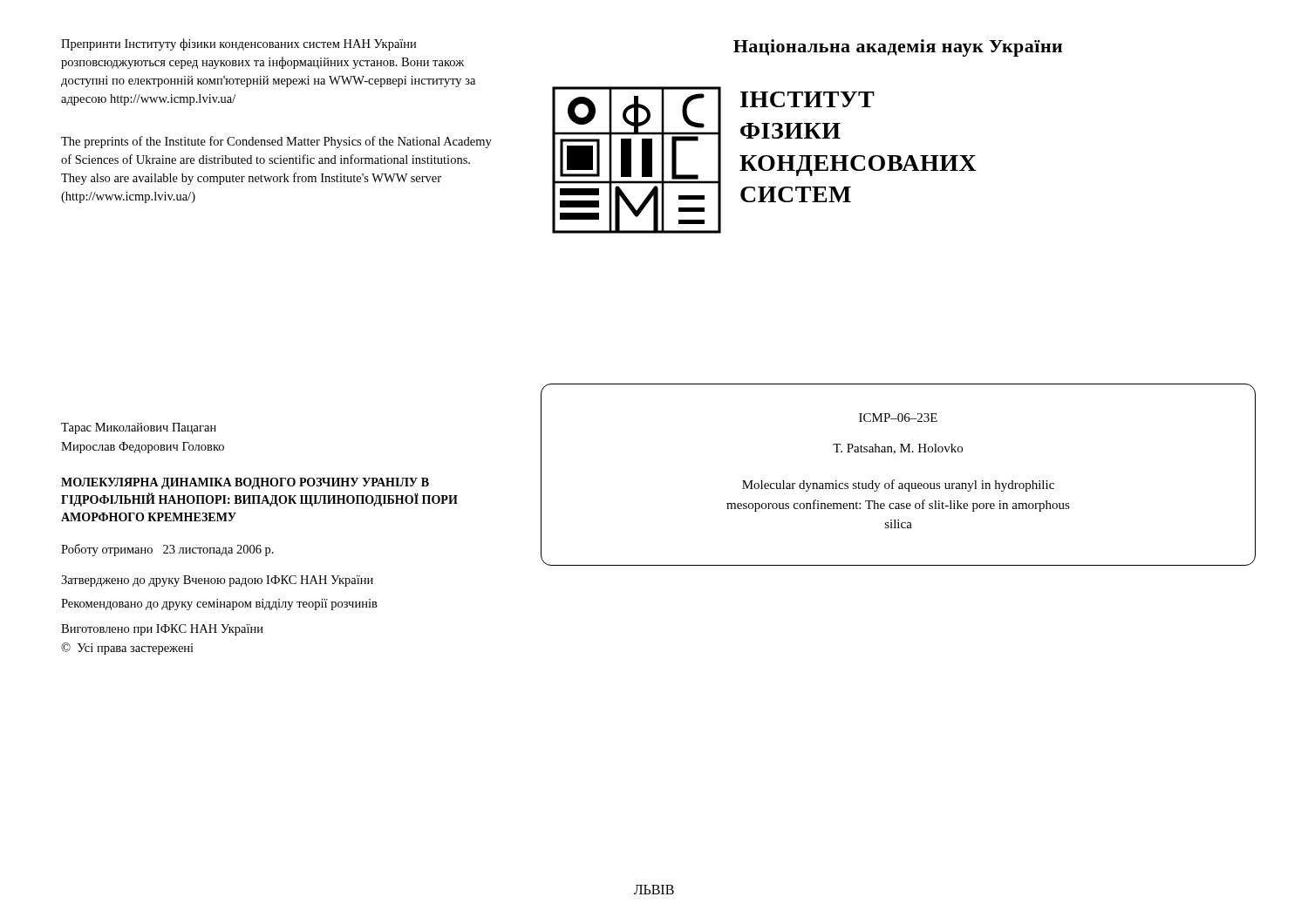Navigate to the passage starting "Затверджено до друку Вченою"
Viewport: 1308px width, 924px height.
217,580
